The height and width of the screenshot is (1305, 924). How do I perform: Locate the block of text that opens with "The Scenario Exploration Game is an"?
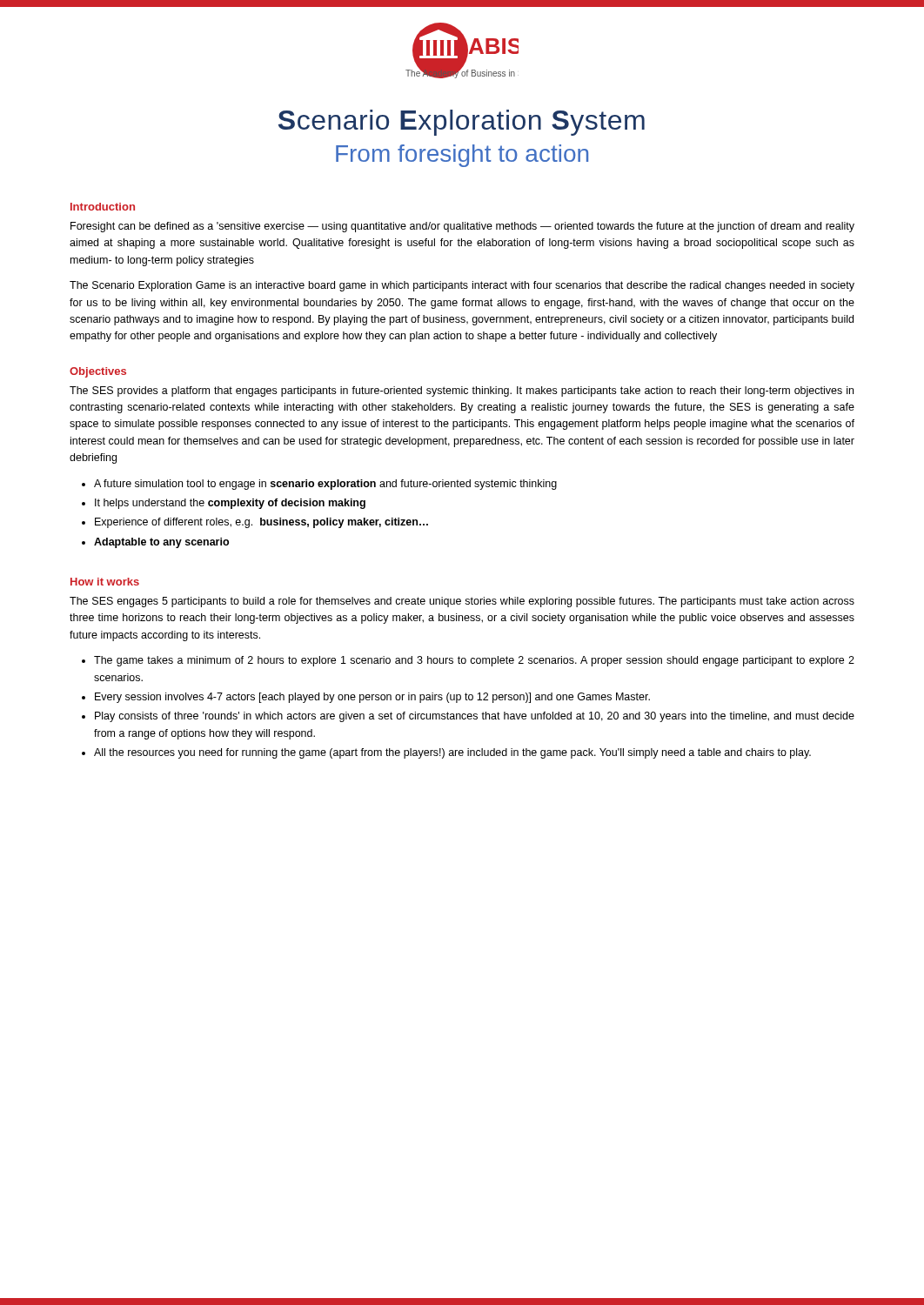462,311
